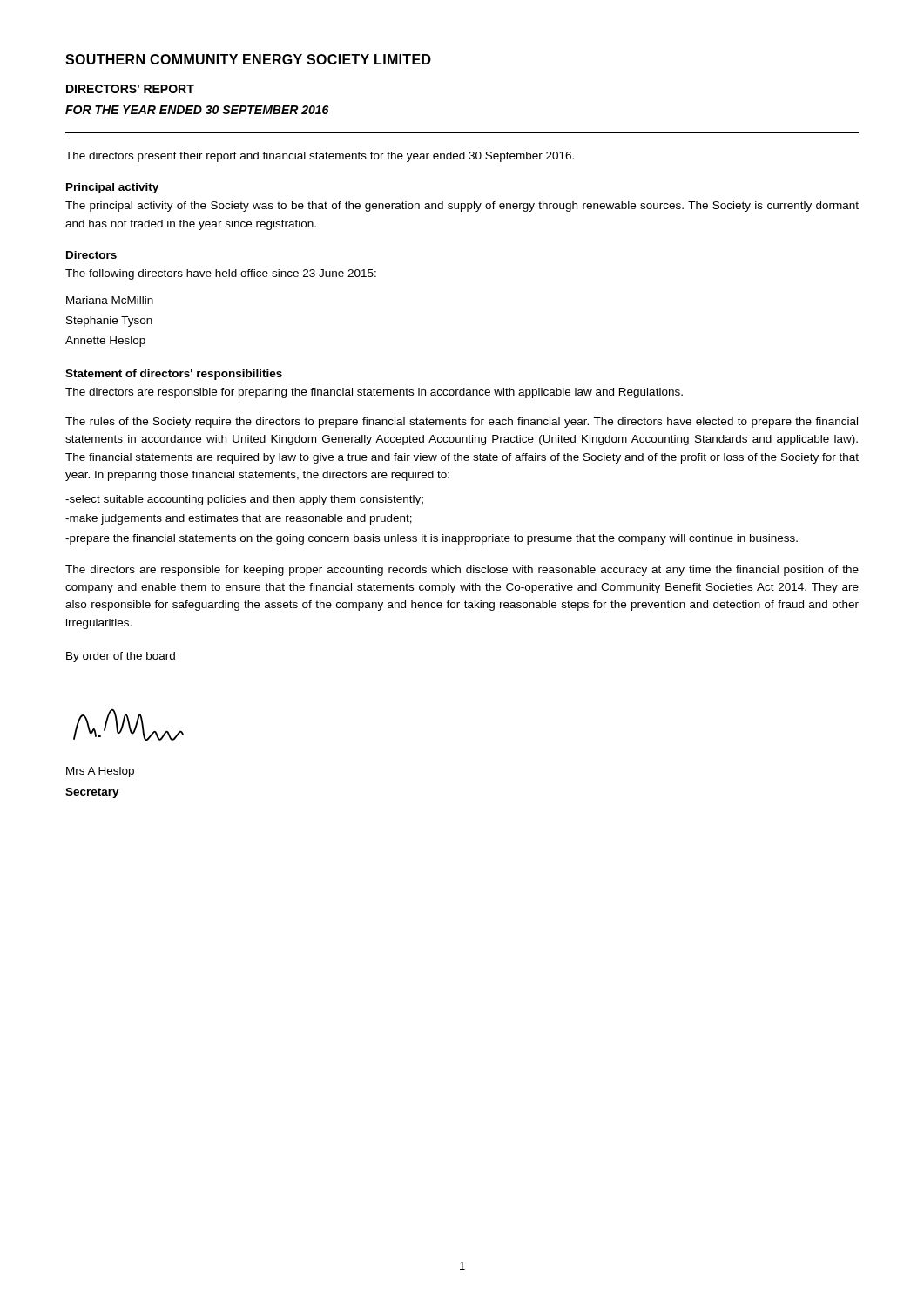
Task: Locate the list item containing "-make judgements and estimates that are reasonable and"
Action: pos(239,518)
